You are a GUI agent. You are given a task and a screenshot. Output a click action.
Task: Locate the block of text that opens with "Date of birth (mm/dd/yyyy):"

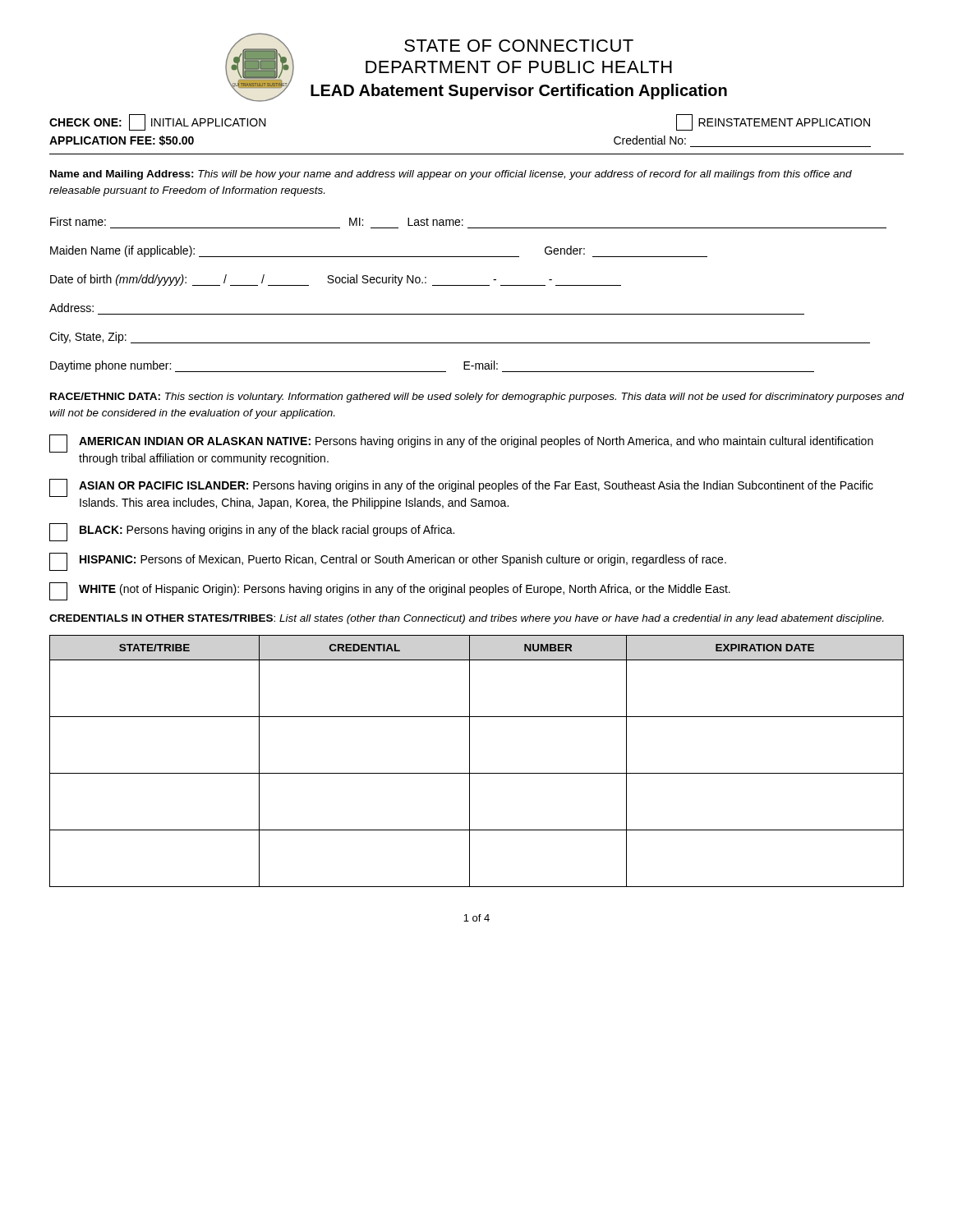[335, 278]
